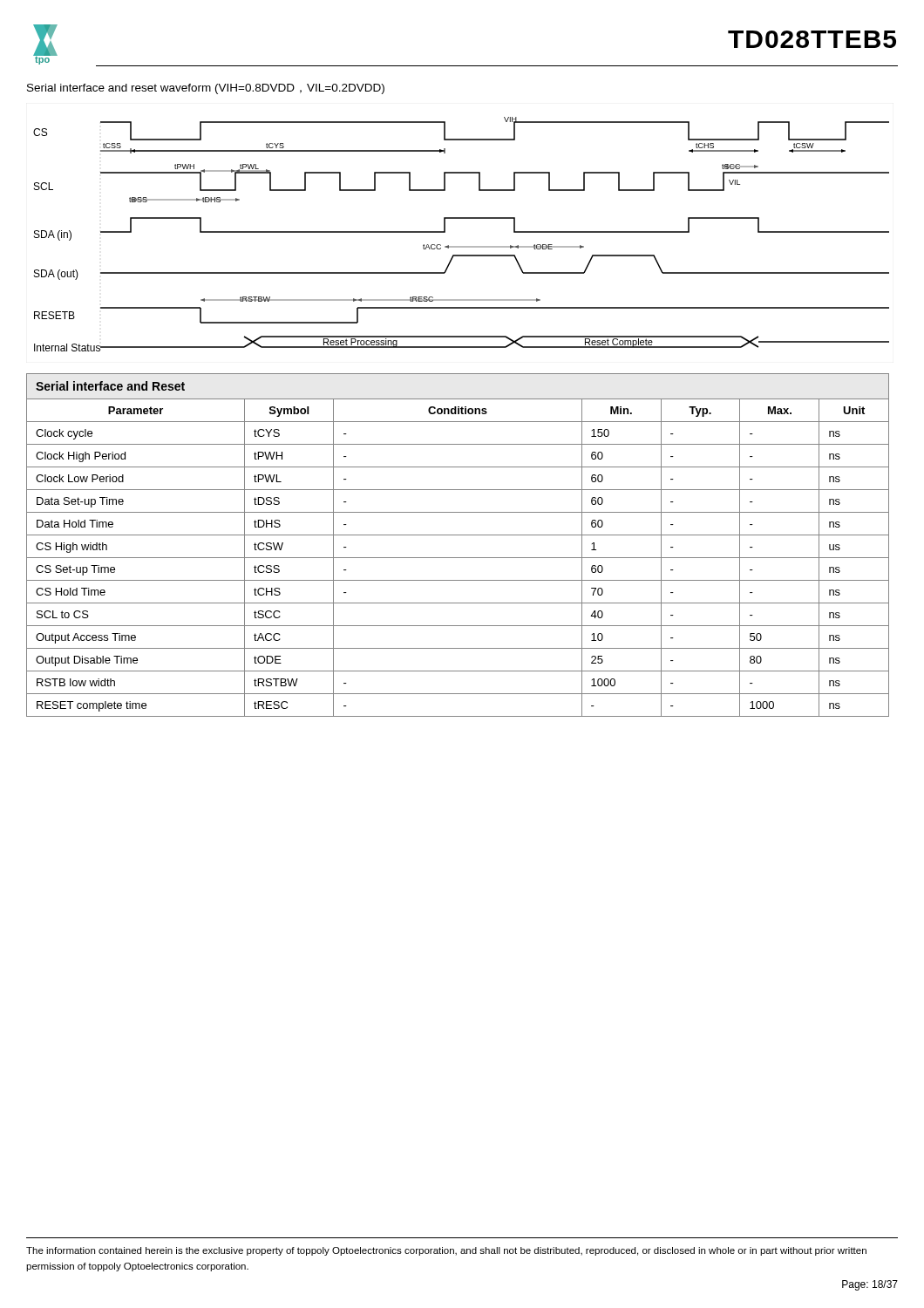Select the table

pos(458,545)
